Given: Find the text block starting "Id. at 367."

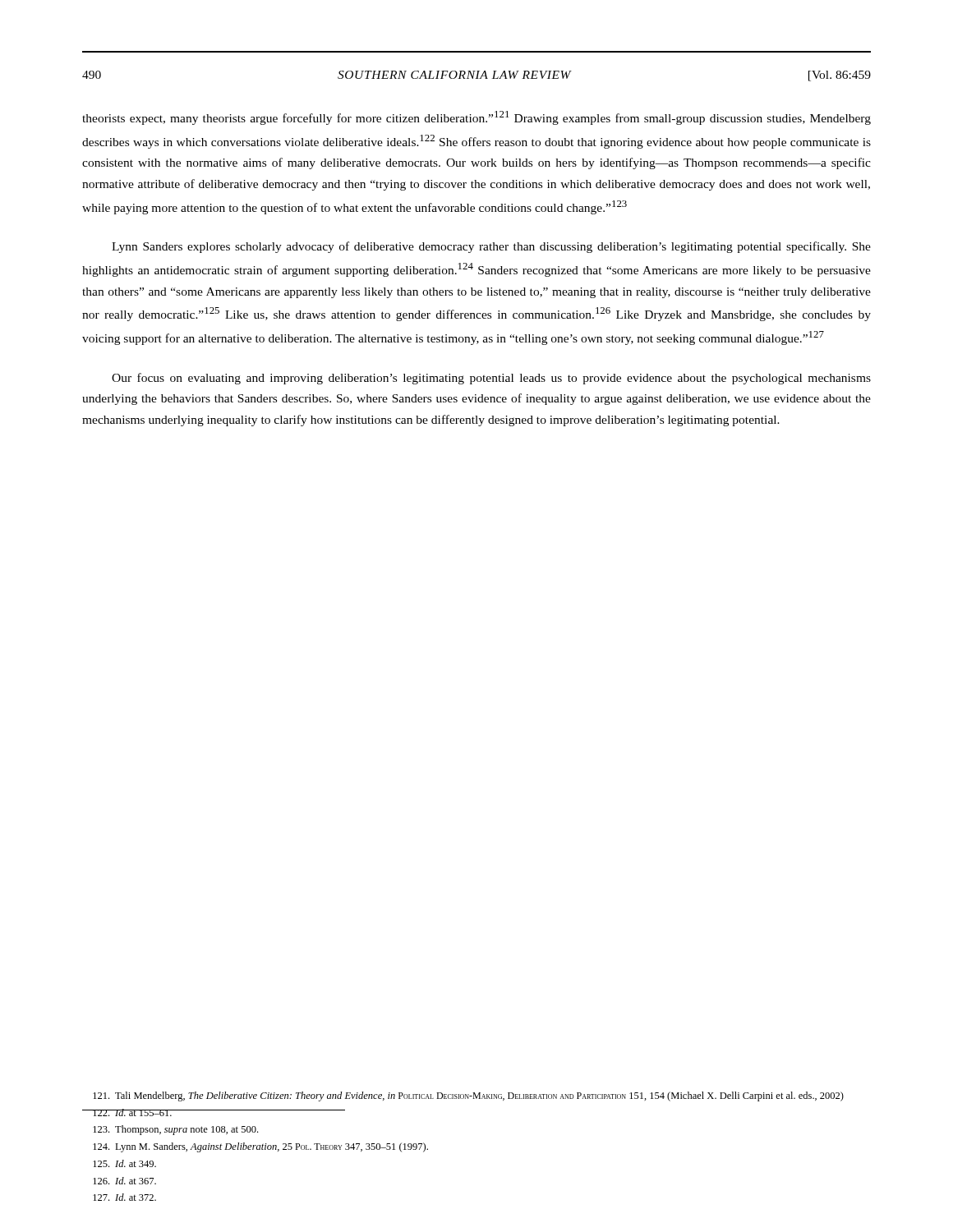Looking at the screenshot, I should click(x=119, y=1181).
